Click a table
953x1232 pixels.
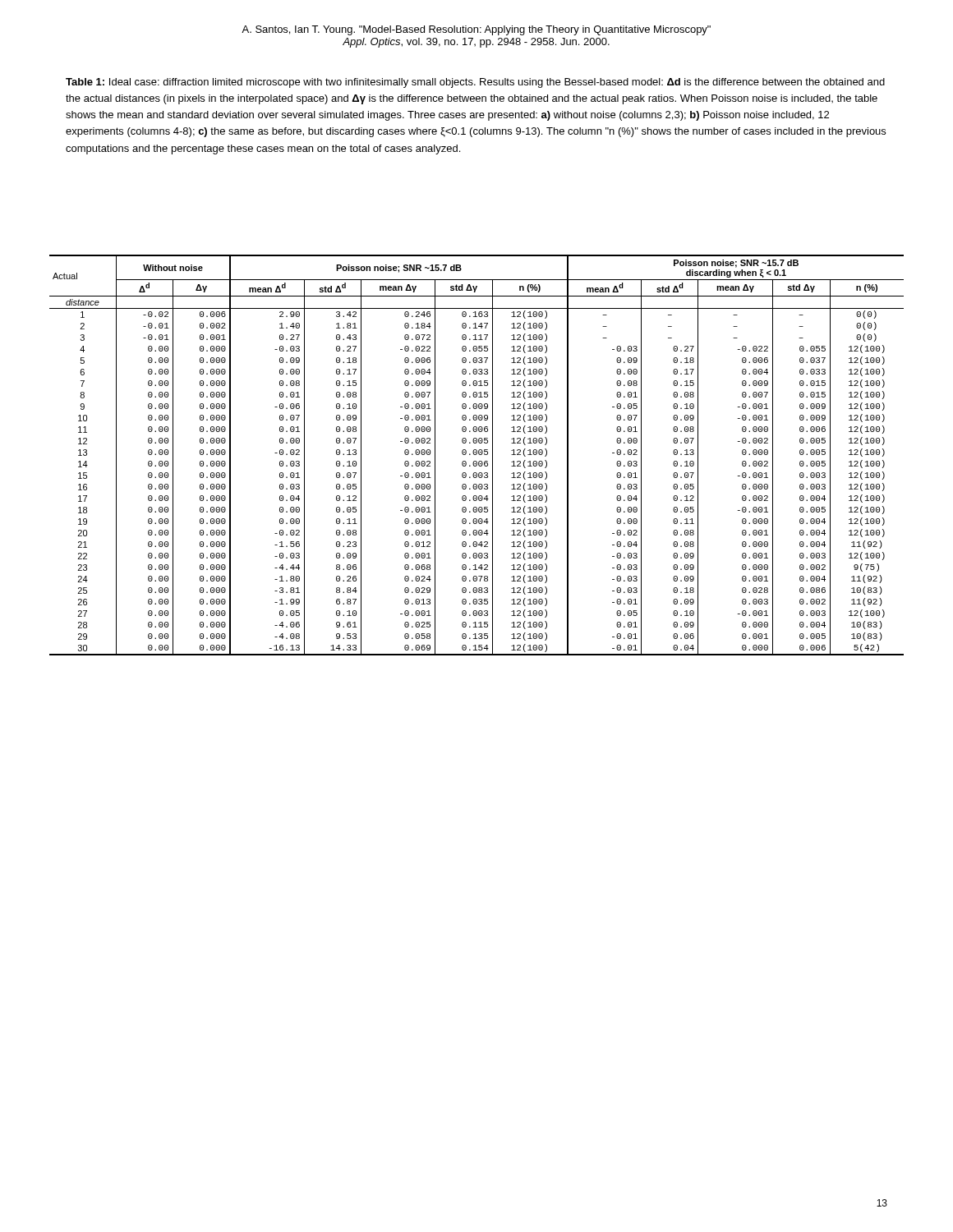(x=476, y=455)
